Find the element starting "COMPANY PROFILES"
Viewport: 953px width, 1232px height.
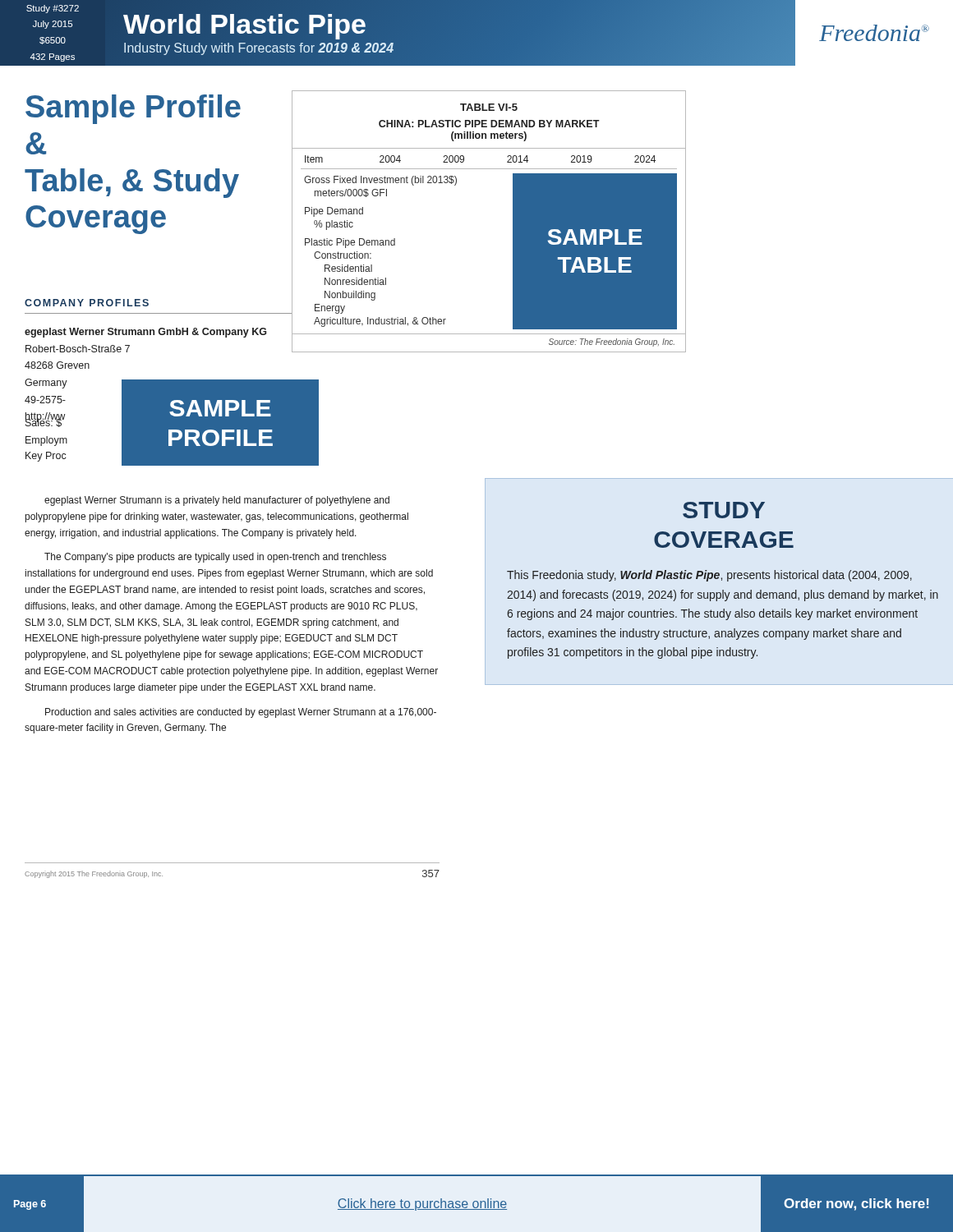(x=226, y=306)
